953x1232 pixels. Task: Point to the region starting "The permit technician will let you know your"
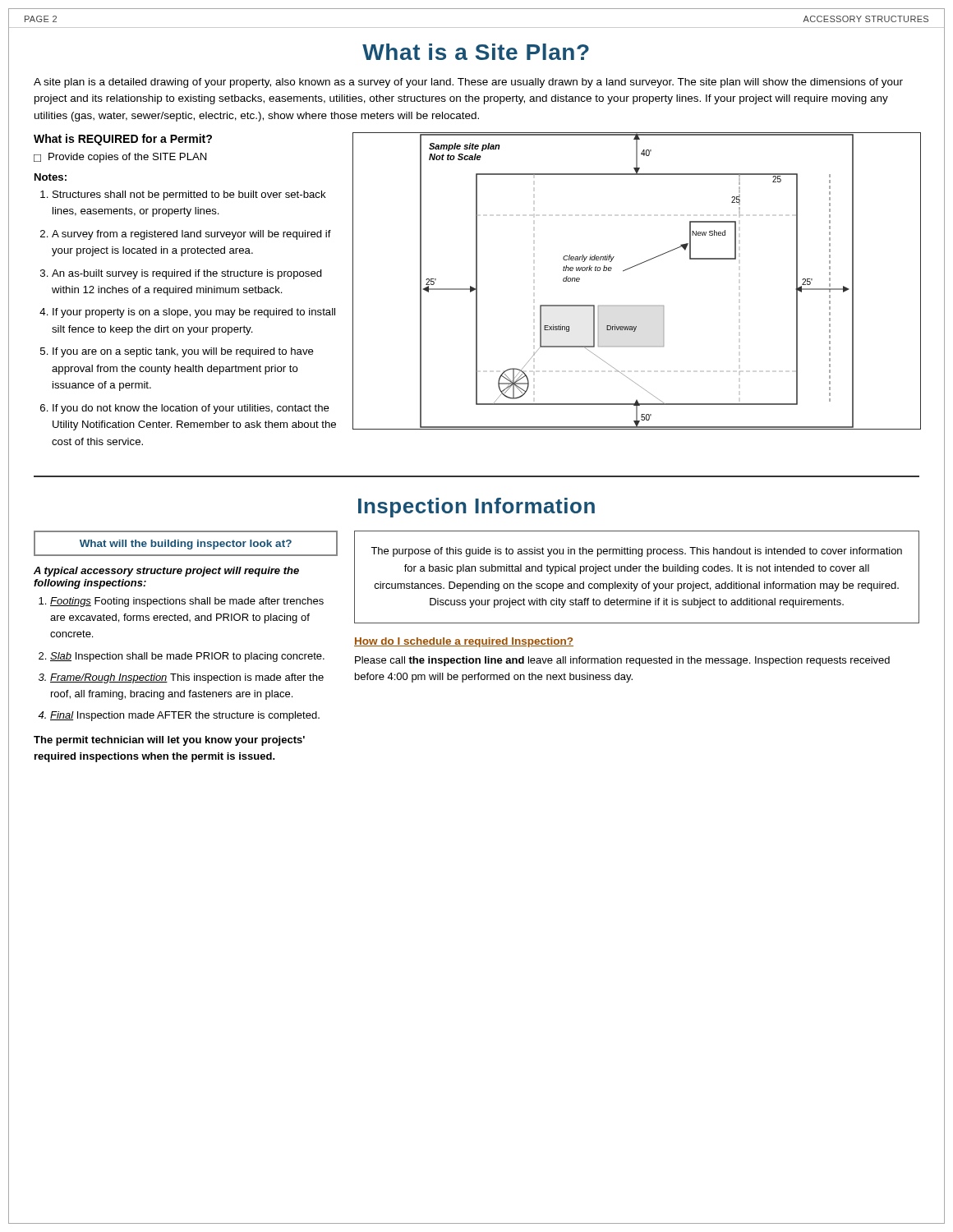[169, 748]
